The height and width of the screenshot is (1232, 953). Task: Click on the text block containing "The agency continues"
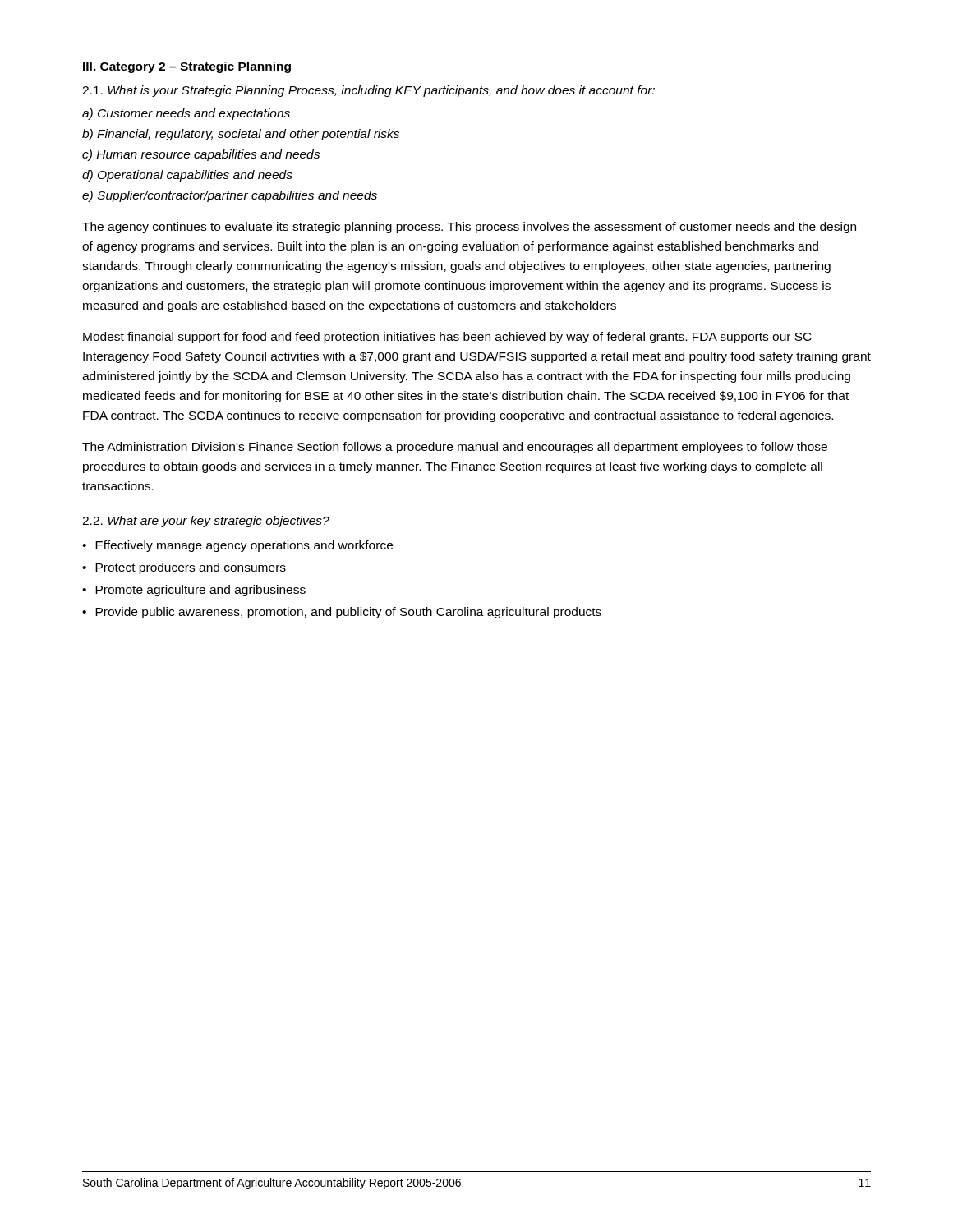[x=470, y=266]
